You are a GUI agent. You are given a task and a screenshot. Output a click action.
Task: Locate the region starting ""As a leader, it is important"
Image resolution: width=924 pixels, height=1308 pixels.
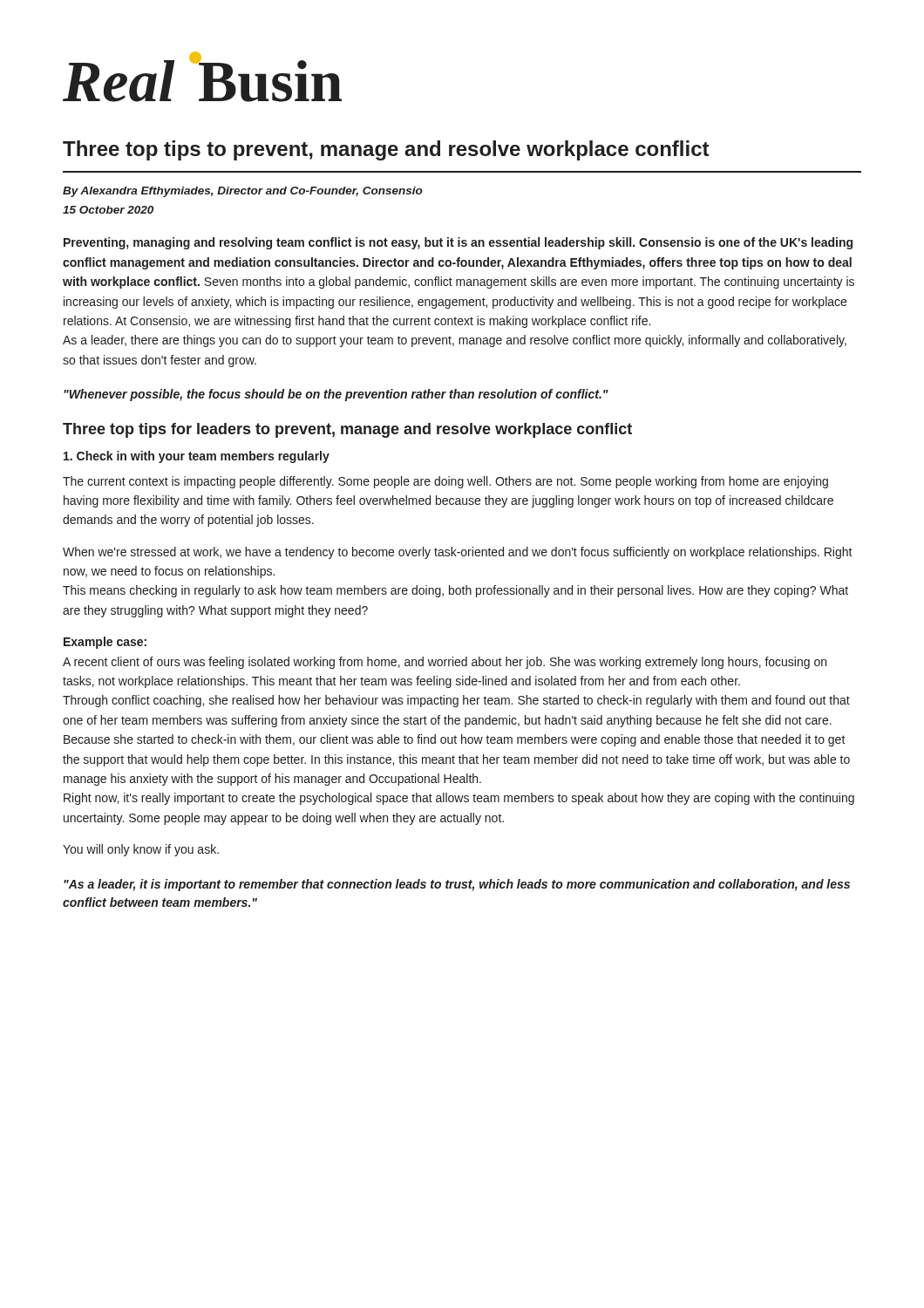click(457, 893)
